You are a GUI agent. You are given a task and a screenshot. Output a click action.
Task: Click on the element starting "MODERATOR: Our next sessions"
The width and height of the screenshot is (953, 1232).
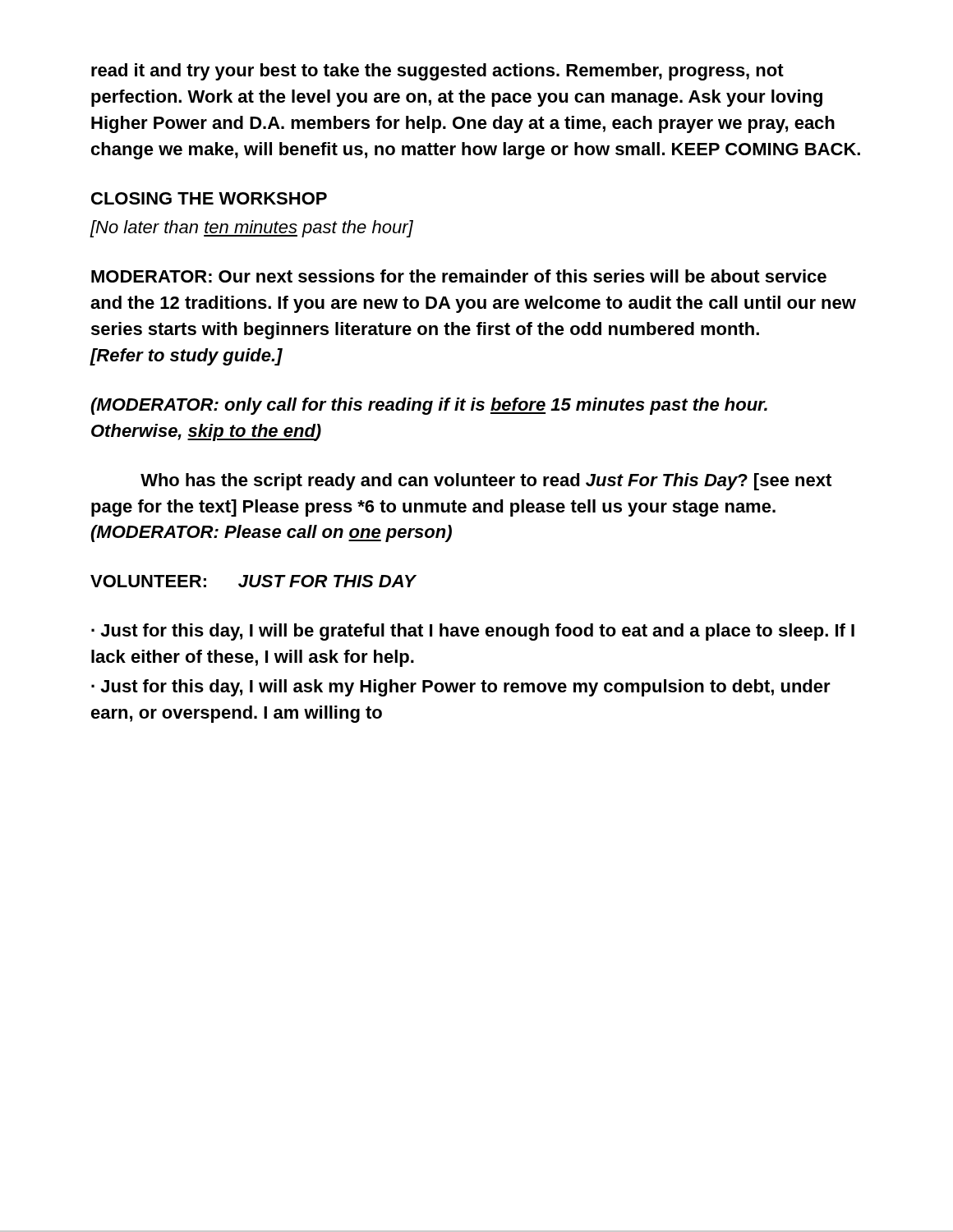(473, 316)
